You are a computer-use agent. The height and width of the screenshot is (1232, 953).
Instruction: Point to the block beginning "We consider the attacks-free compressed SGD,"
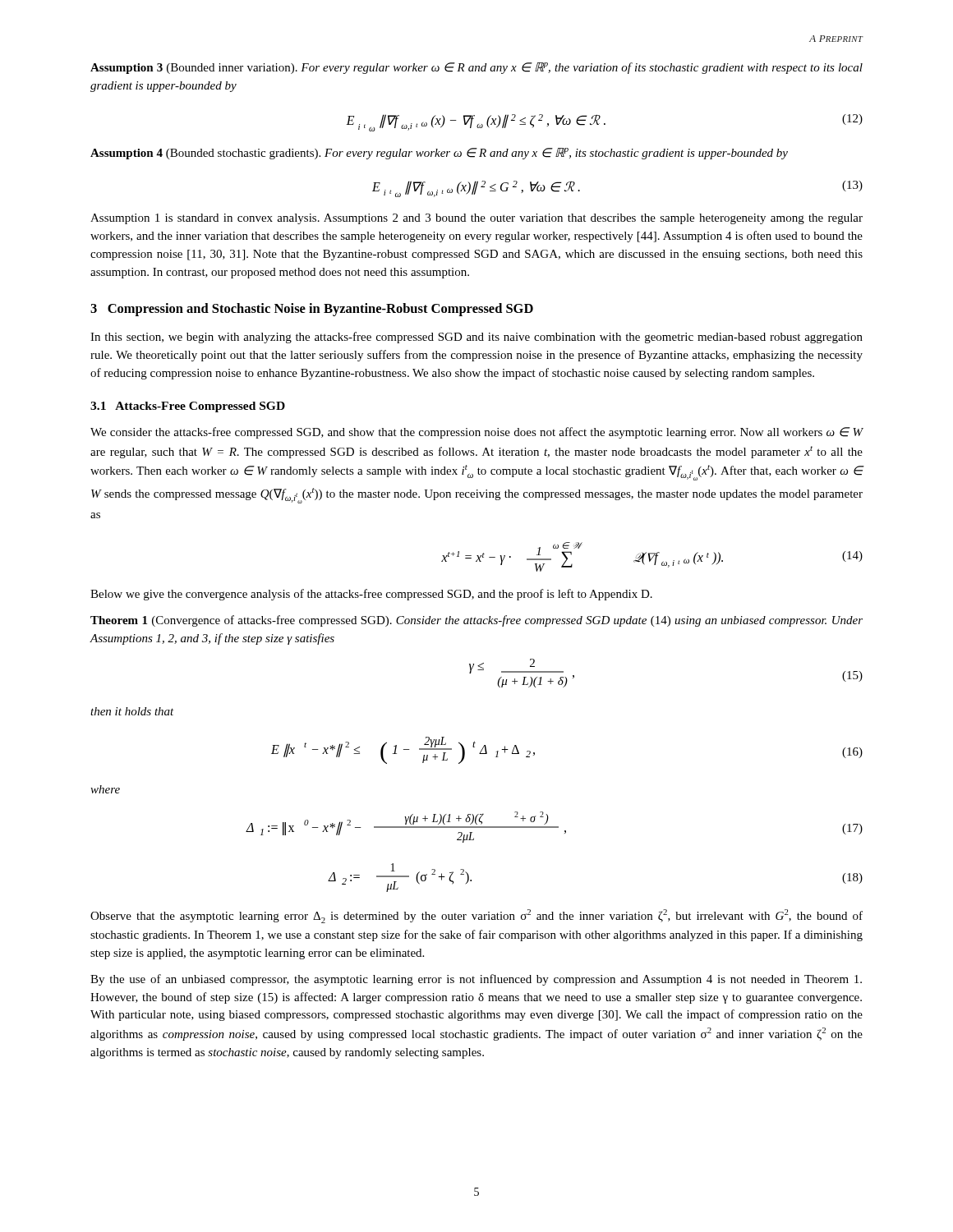pos(476,474)
